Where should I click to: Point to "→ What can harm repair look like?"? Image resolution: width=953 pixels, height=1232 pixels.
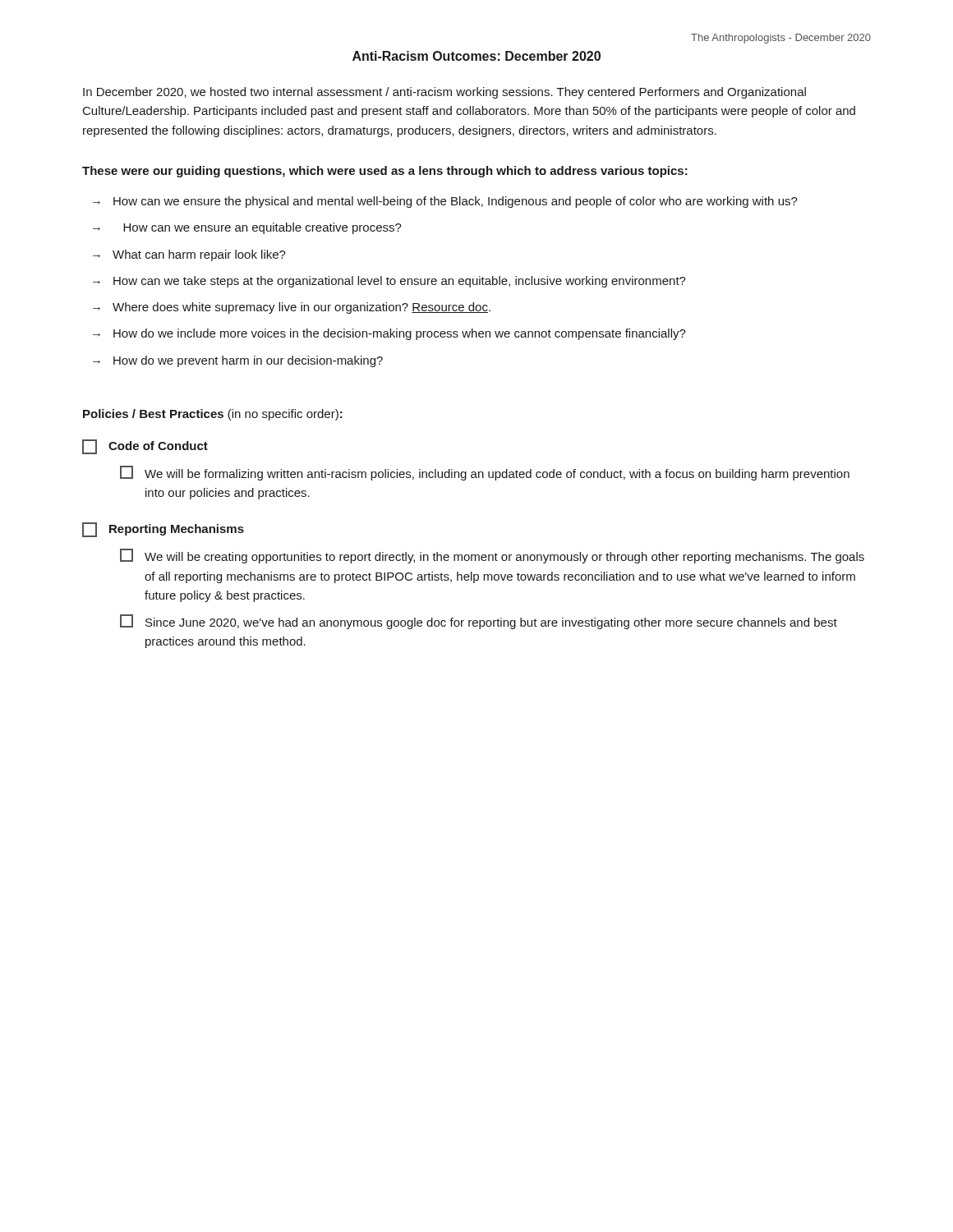pyautogui.click(x=189, y=255)
